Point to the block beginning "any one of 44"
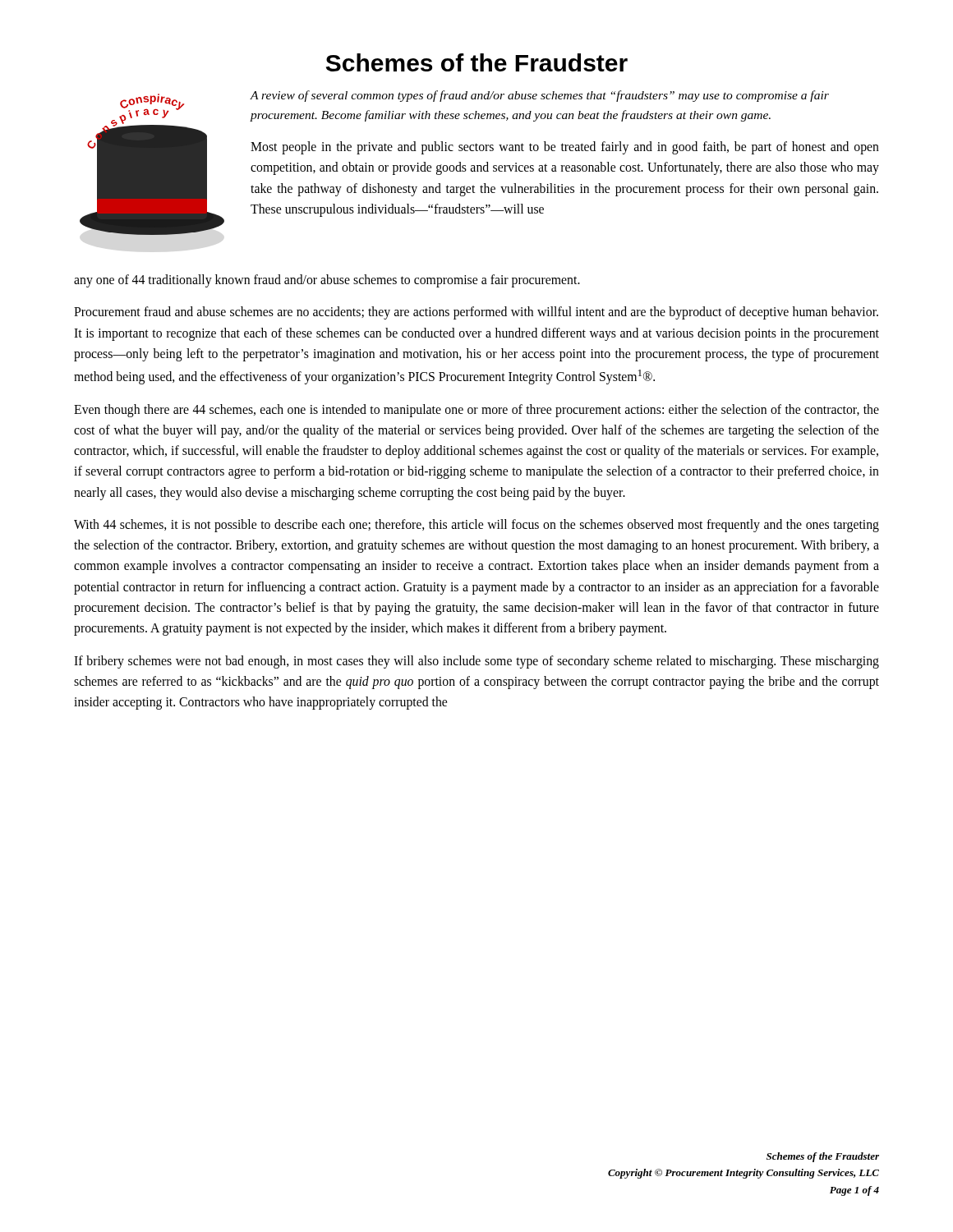Screen dimensions: 1232x953 [327, 280]
